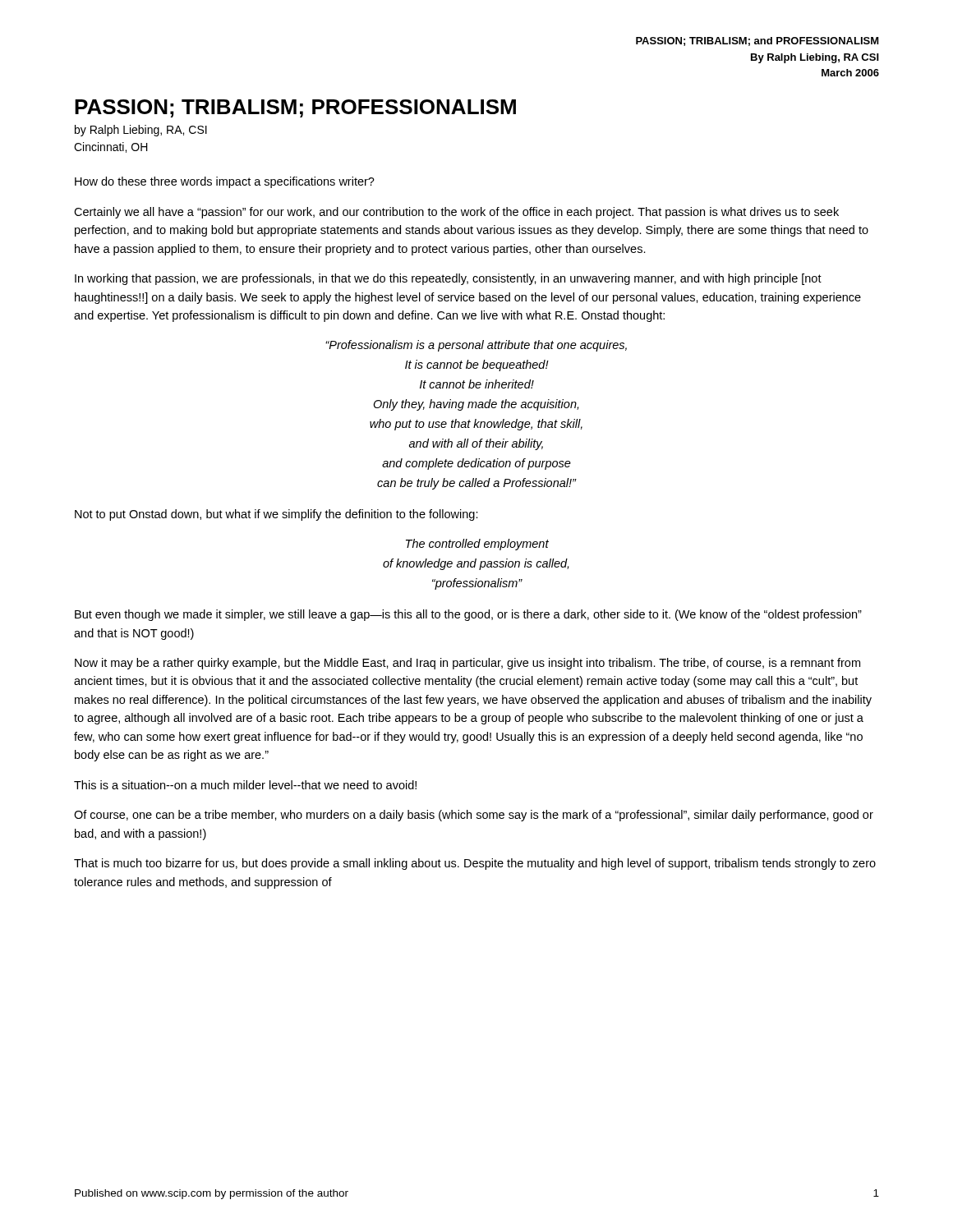The height and width of the screenshot is (1232, 953).
Task: Select the text block that reads "Now it may be a rather quirky example,"
Action: 473,709
